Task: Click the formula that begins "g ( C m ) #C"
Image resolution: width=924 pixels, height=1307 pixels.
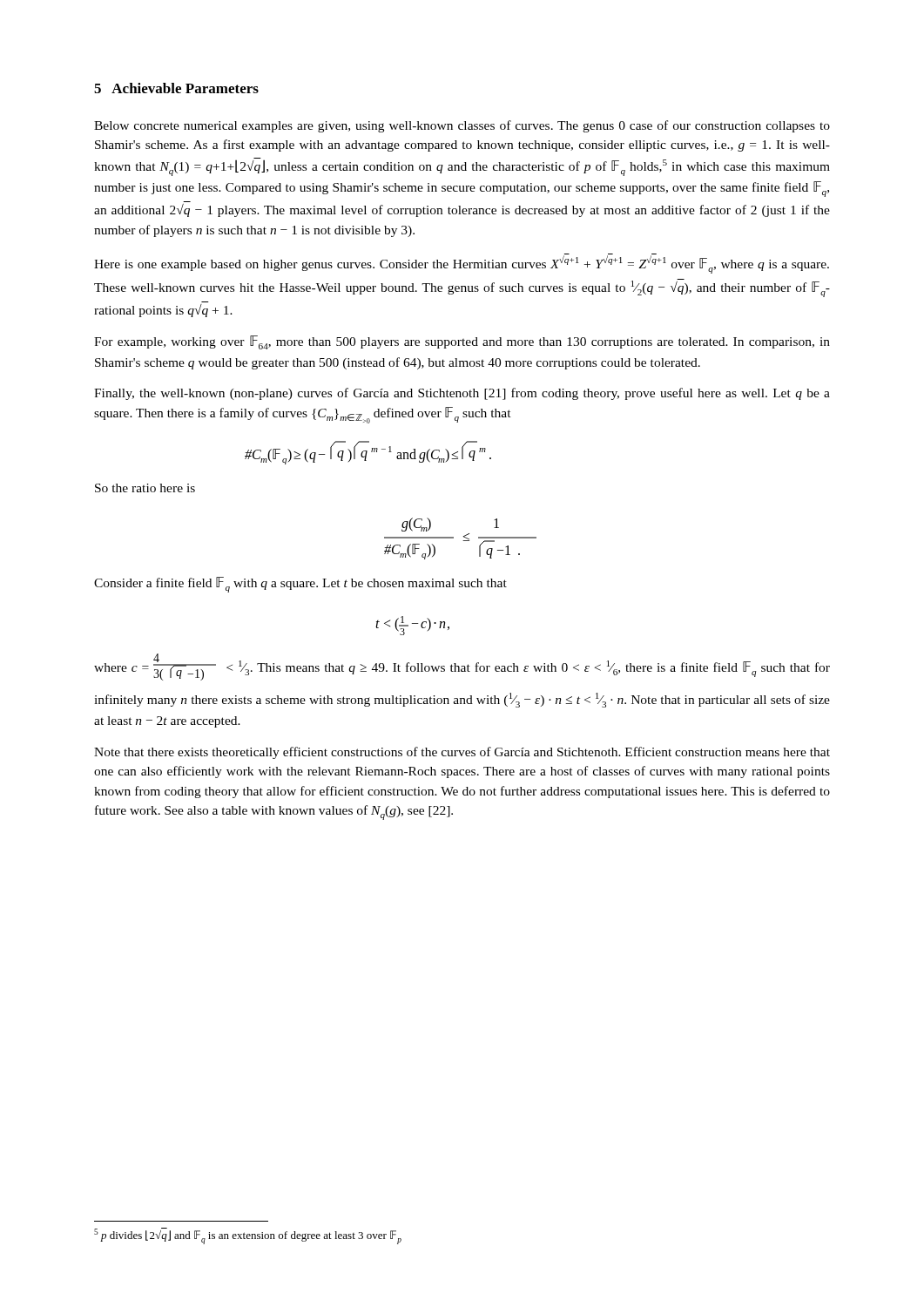Action: [462, 535]
